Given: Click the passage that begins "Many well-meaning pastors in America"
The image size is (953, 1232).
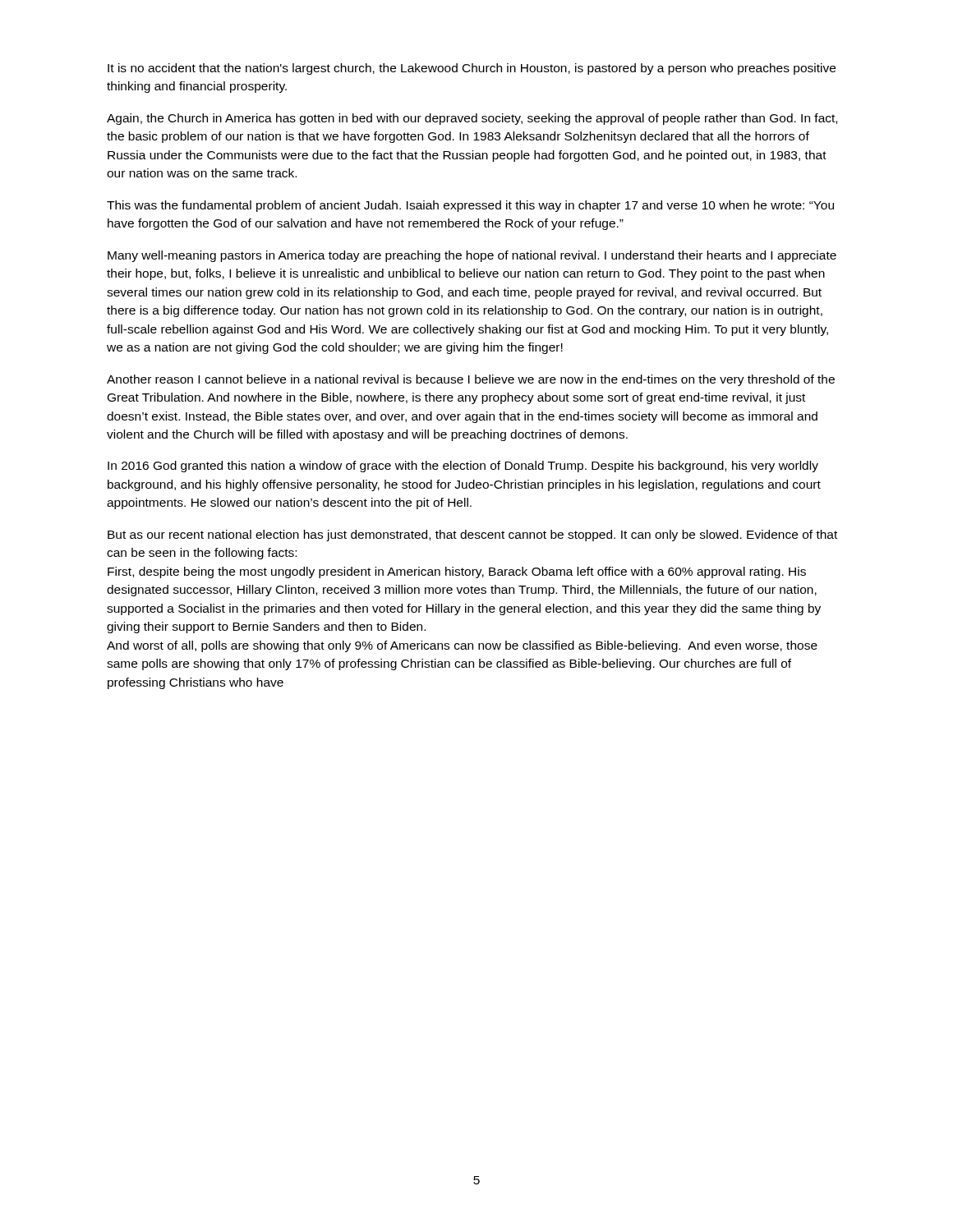Looking at the screenshot, I should [472, 301].
